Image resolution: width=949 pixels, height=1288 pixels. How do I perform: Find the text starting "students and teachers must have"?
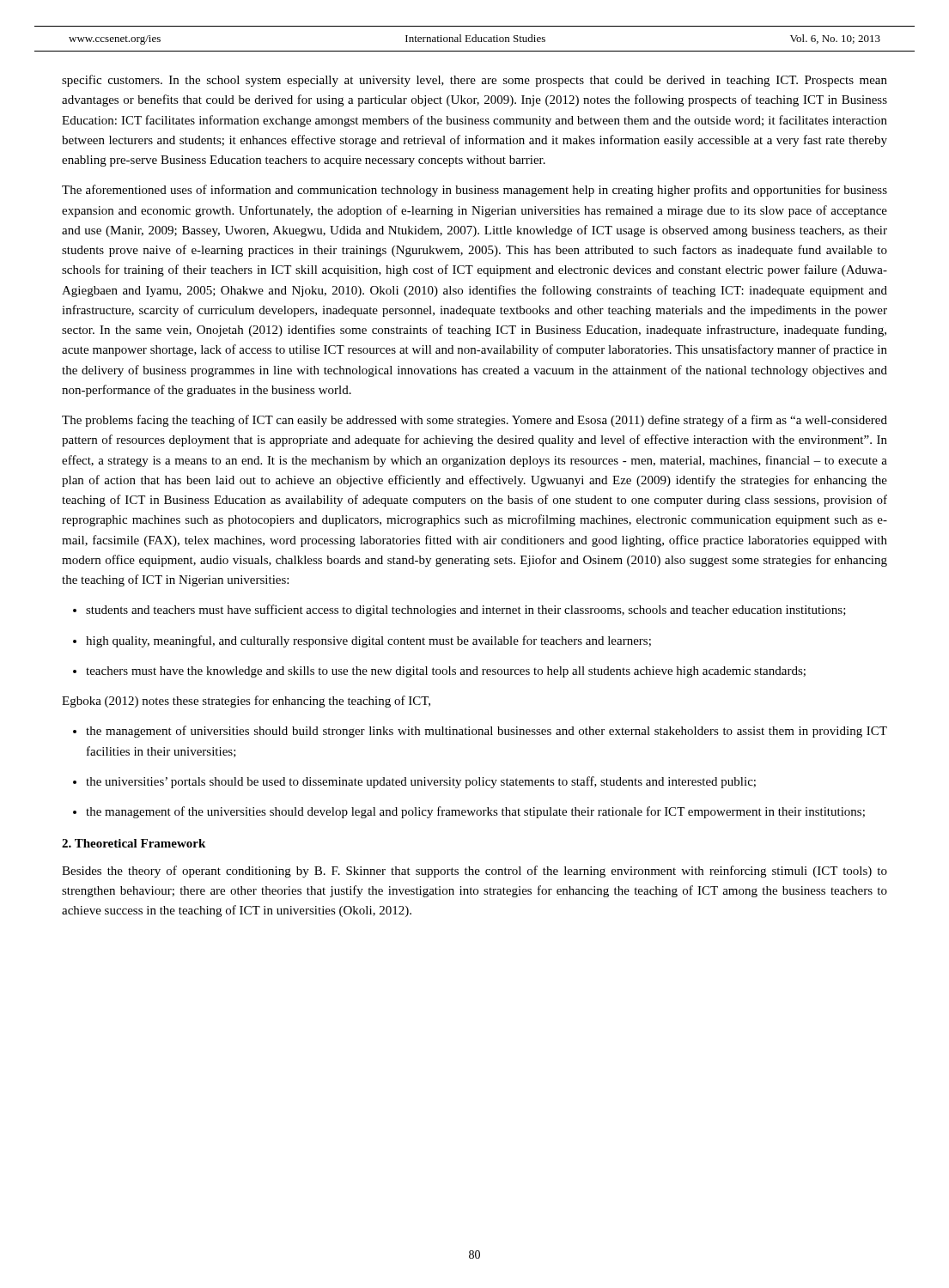474,610
